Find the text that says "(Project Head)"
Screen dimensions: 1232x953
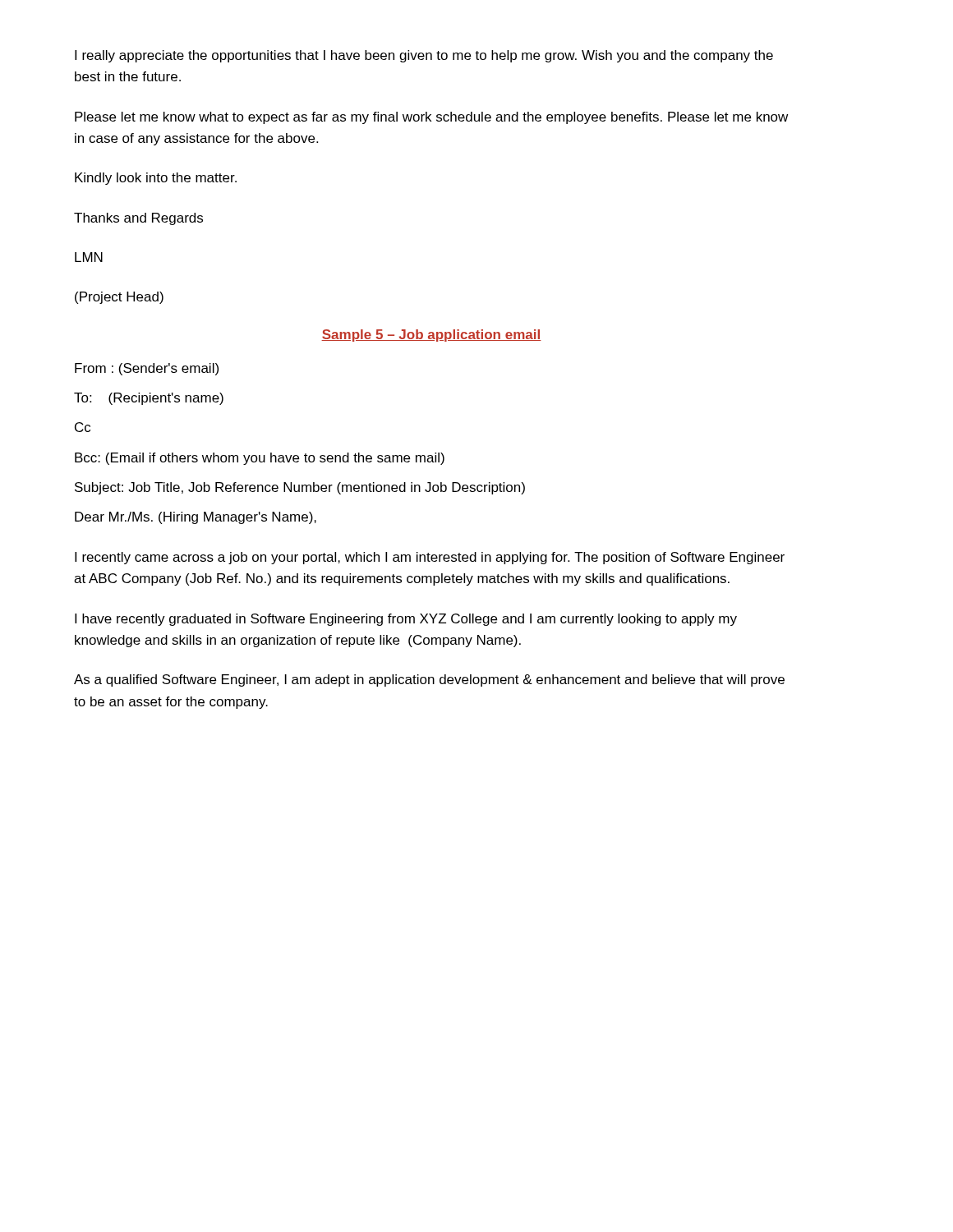119,297
